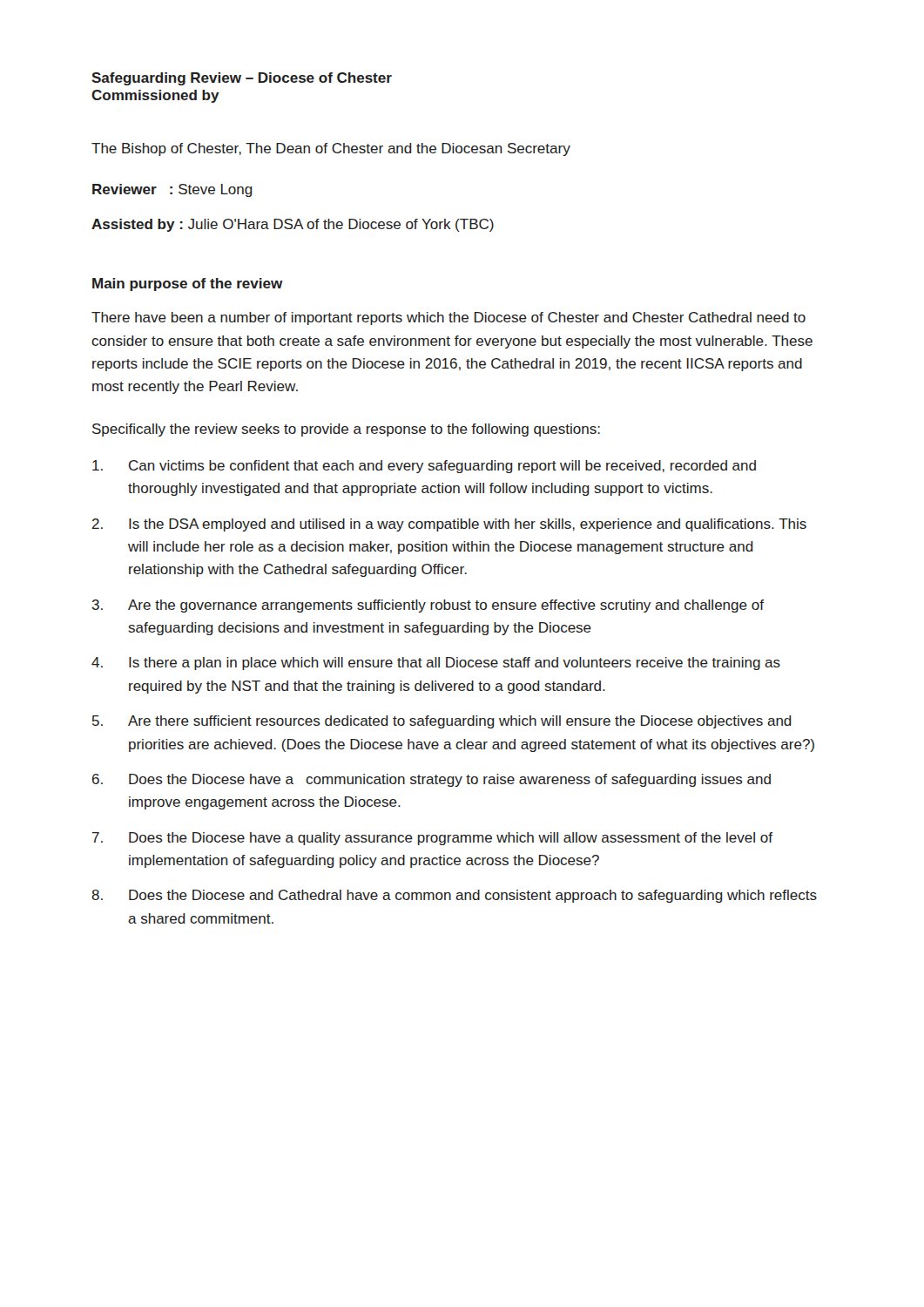Screen dimensions: 1307x924
Task: Click on the text starting "Main purpose of the"
Action: [x=187, y=284]
